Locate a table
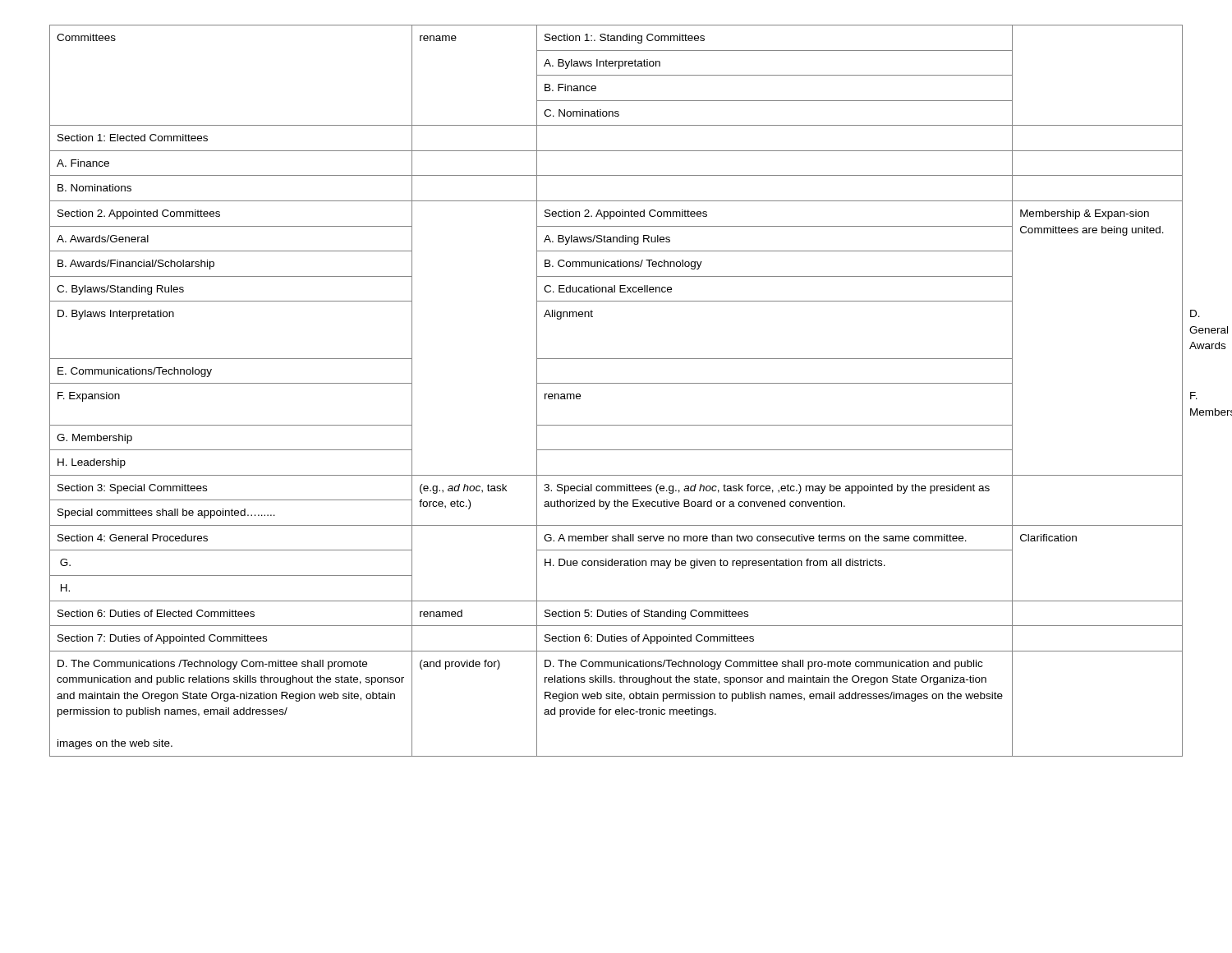 tap(616, 391)
